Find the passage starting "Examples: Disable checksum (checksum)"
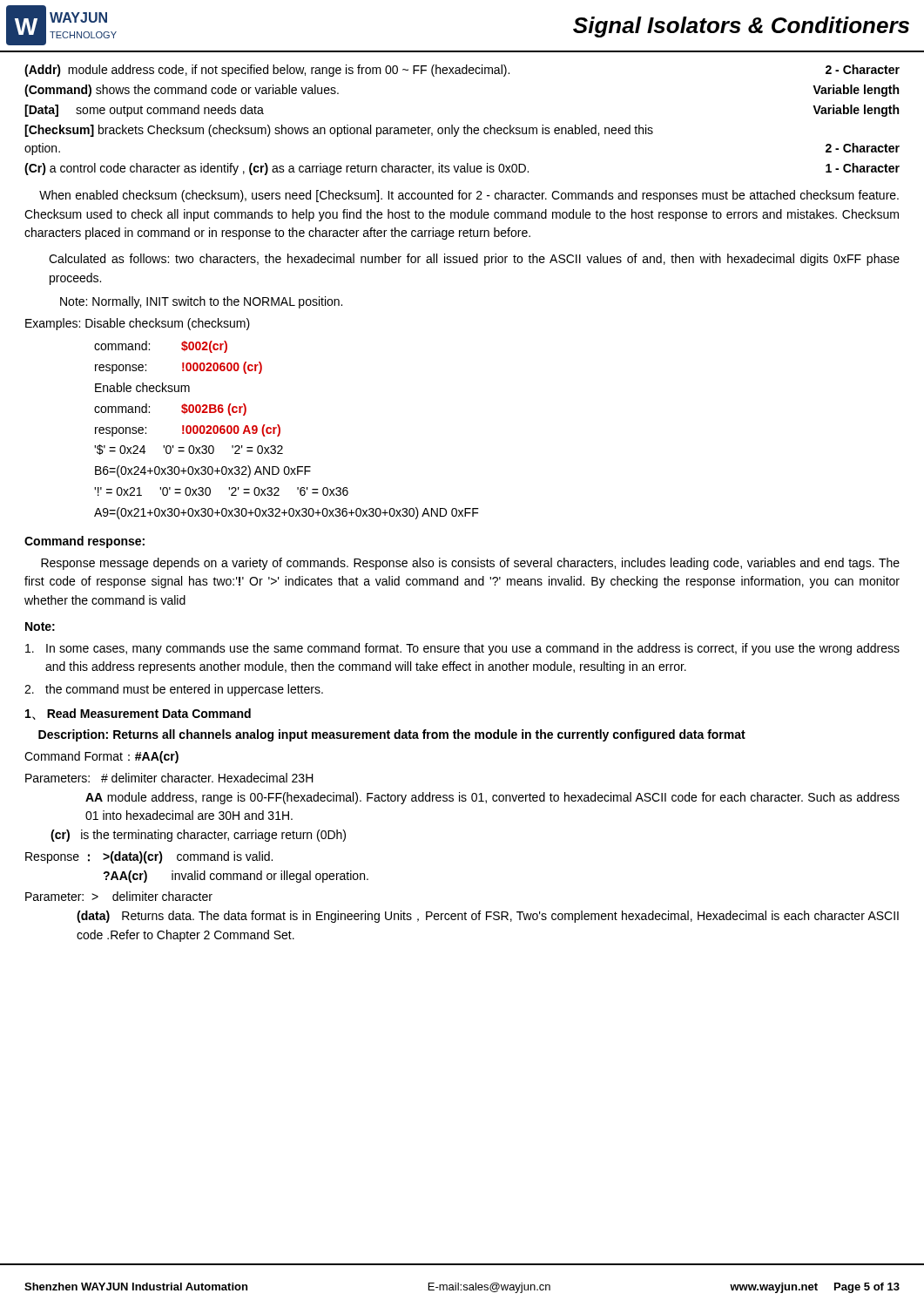This screenshot has width=924, height=1307. click(x=137, y=324)
